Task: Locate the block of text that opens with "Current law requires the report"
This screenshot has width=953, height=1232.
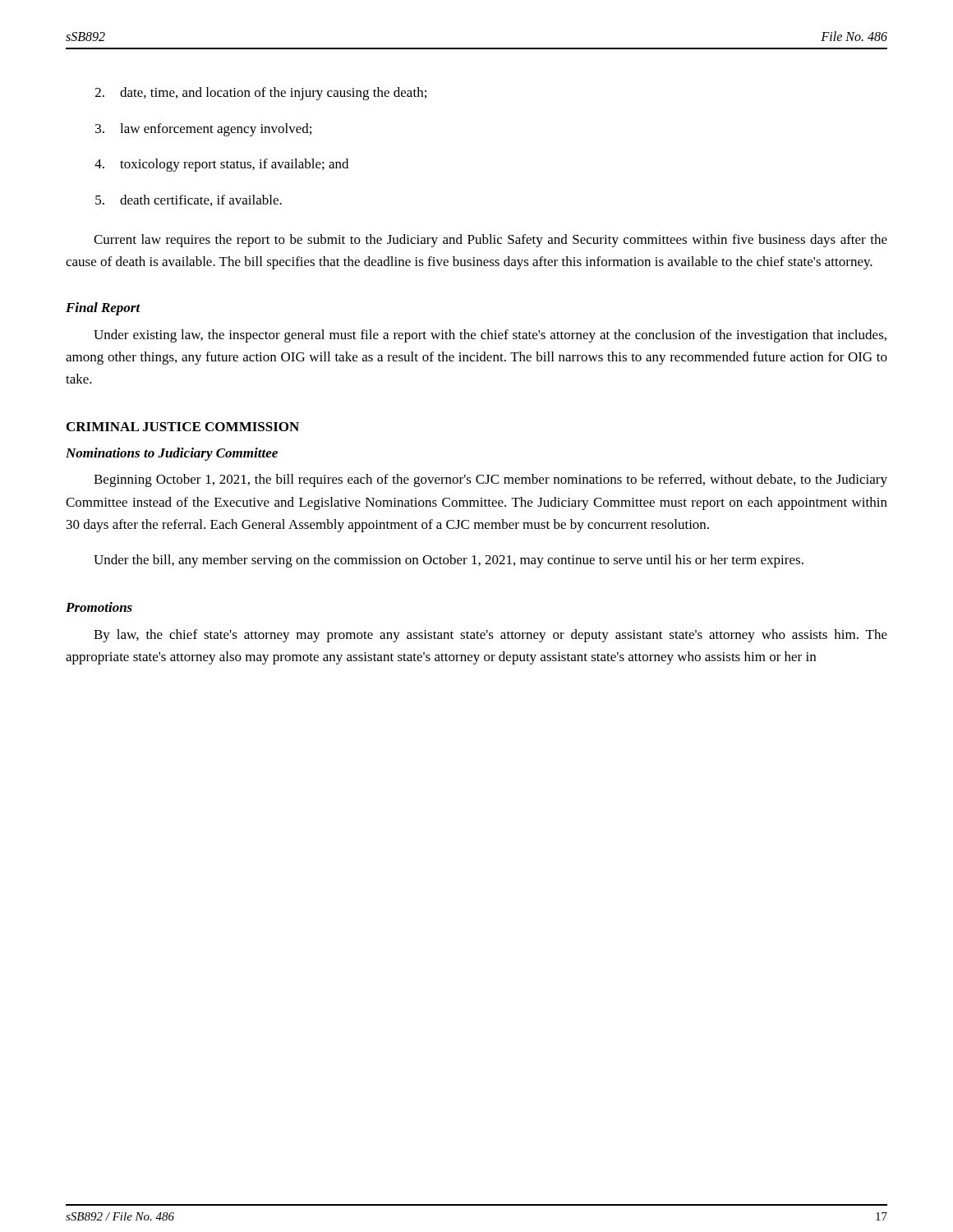Action: click(x=476, y=251)
